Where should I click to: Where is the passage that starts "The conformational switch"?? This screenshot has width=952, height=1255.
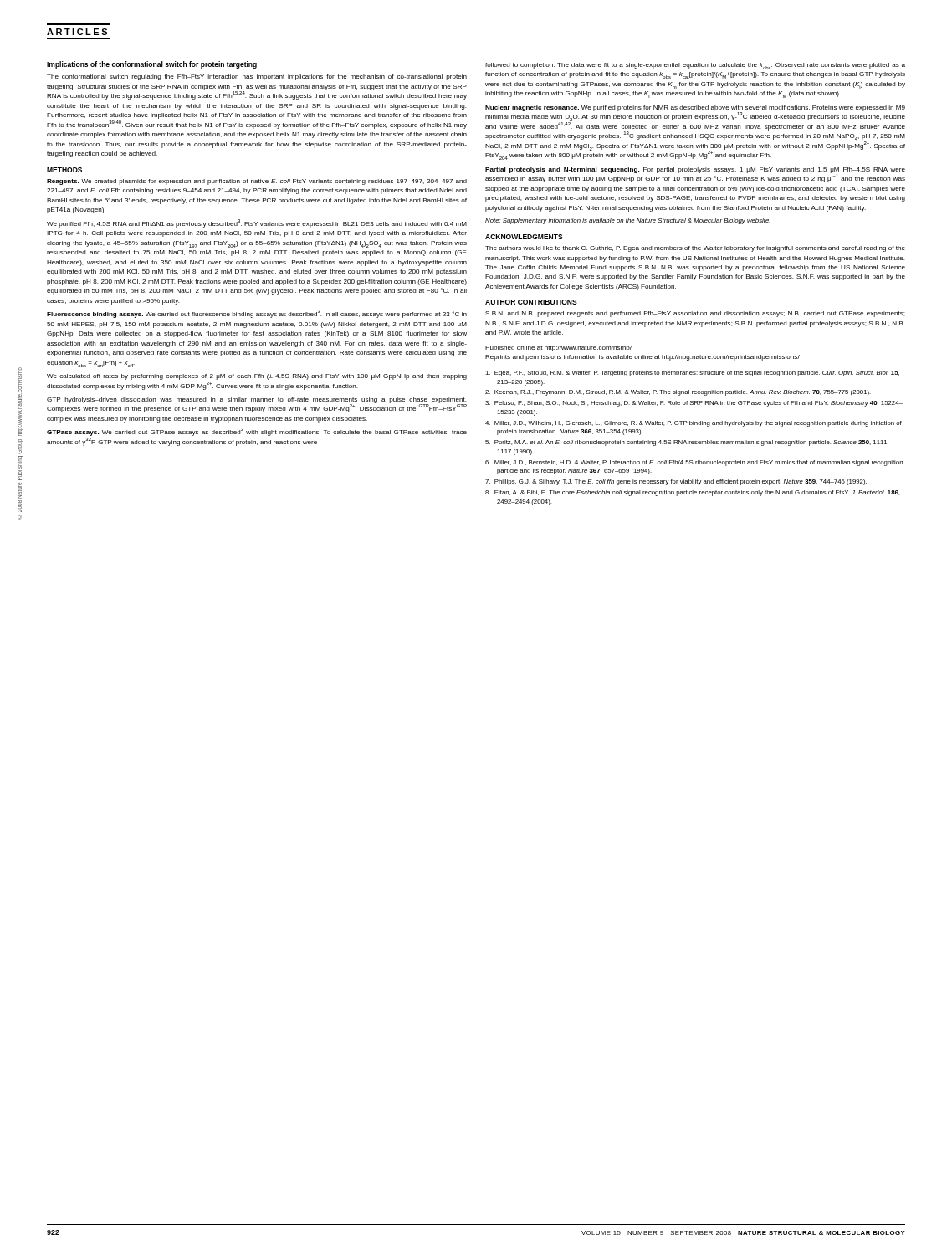coord(257,115)
